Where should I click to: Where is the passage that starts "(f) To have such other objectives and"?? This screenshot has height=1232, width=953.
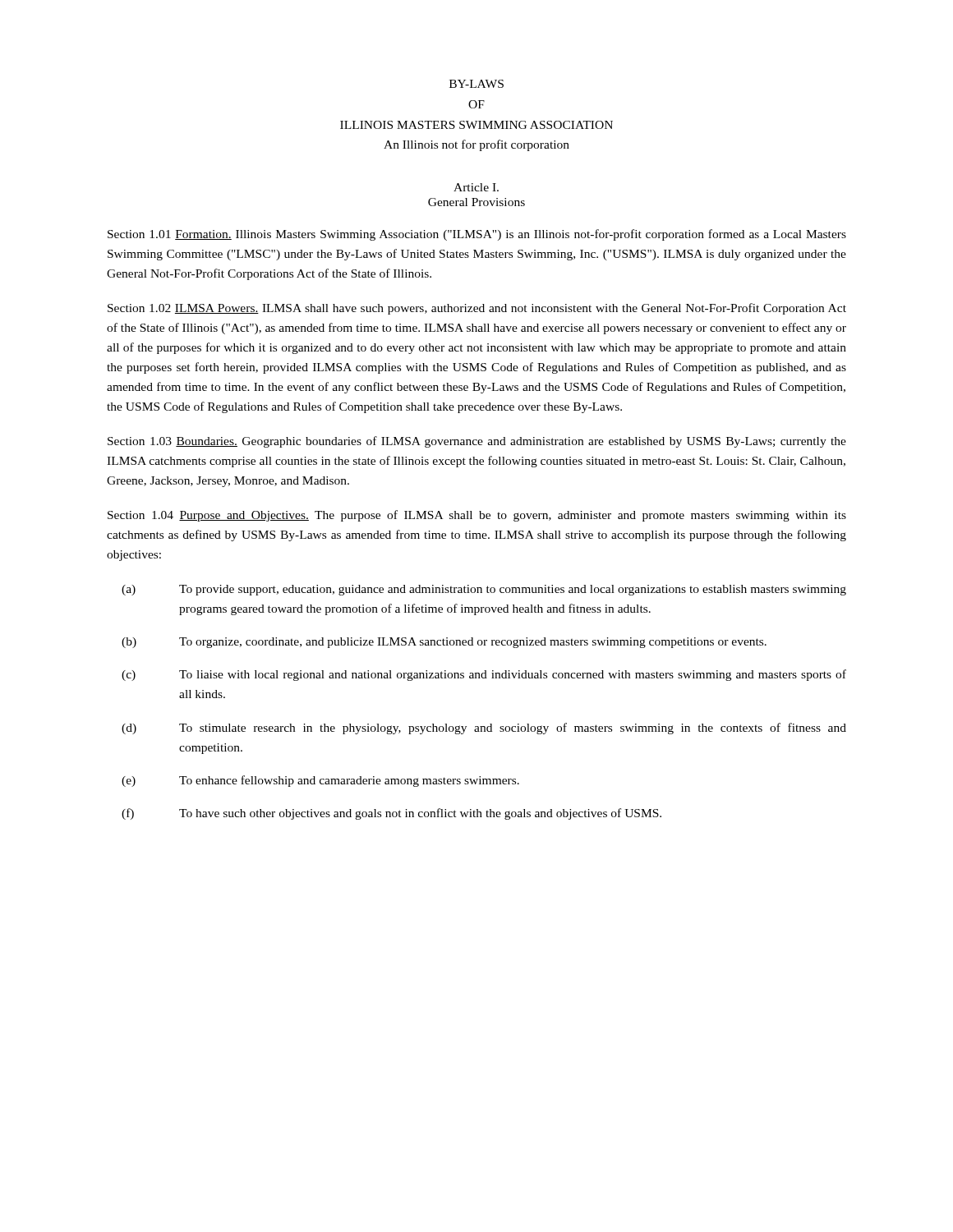click(x=476, y=813)
